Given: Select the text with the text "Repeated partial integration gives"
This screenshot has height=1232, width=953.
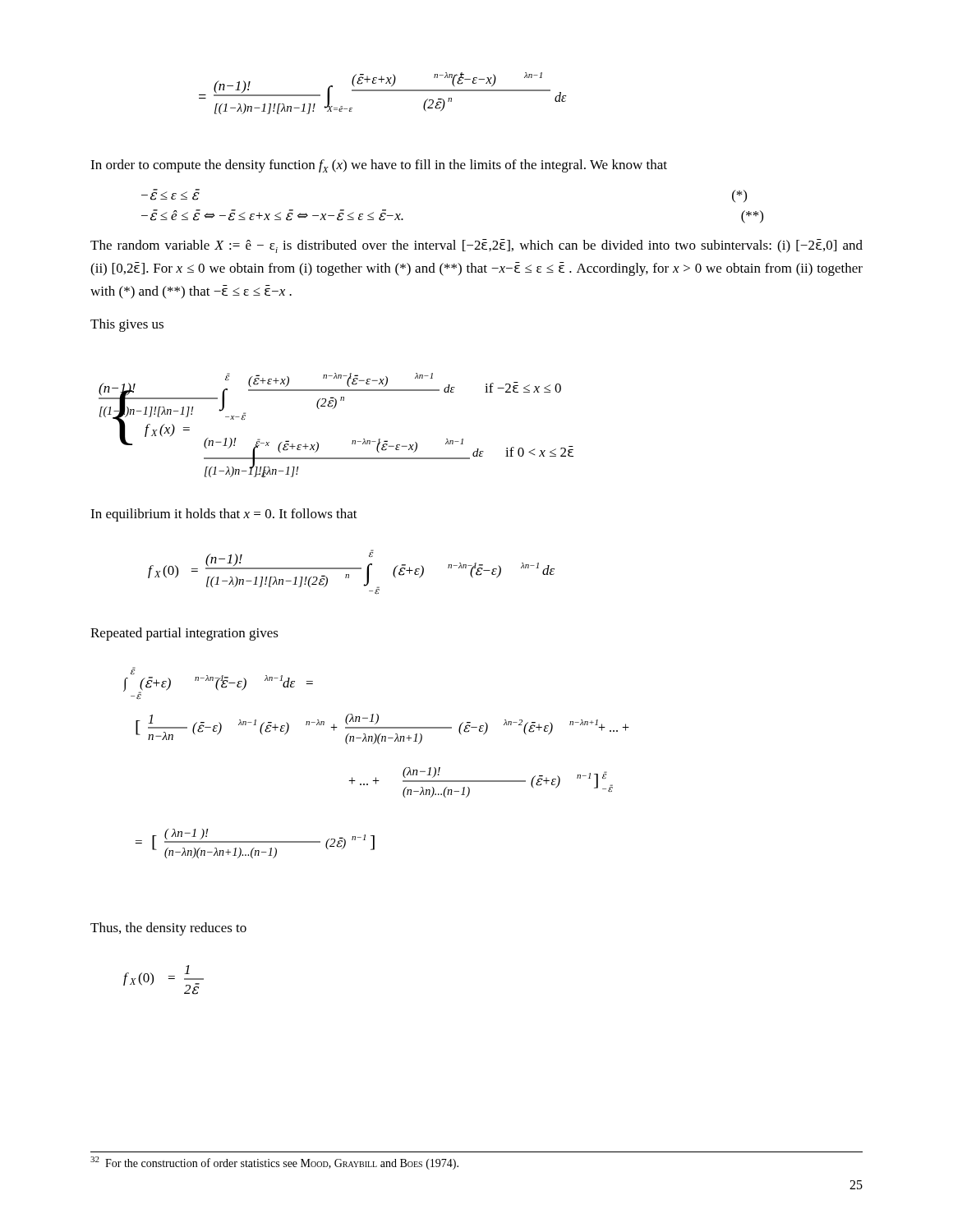Looking at the screenshot, I should [x=184, y=633].
